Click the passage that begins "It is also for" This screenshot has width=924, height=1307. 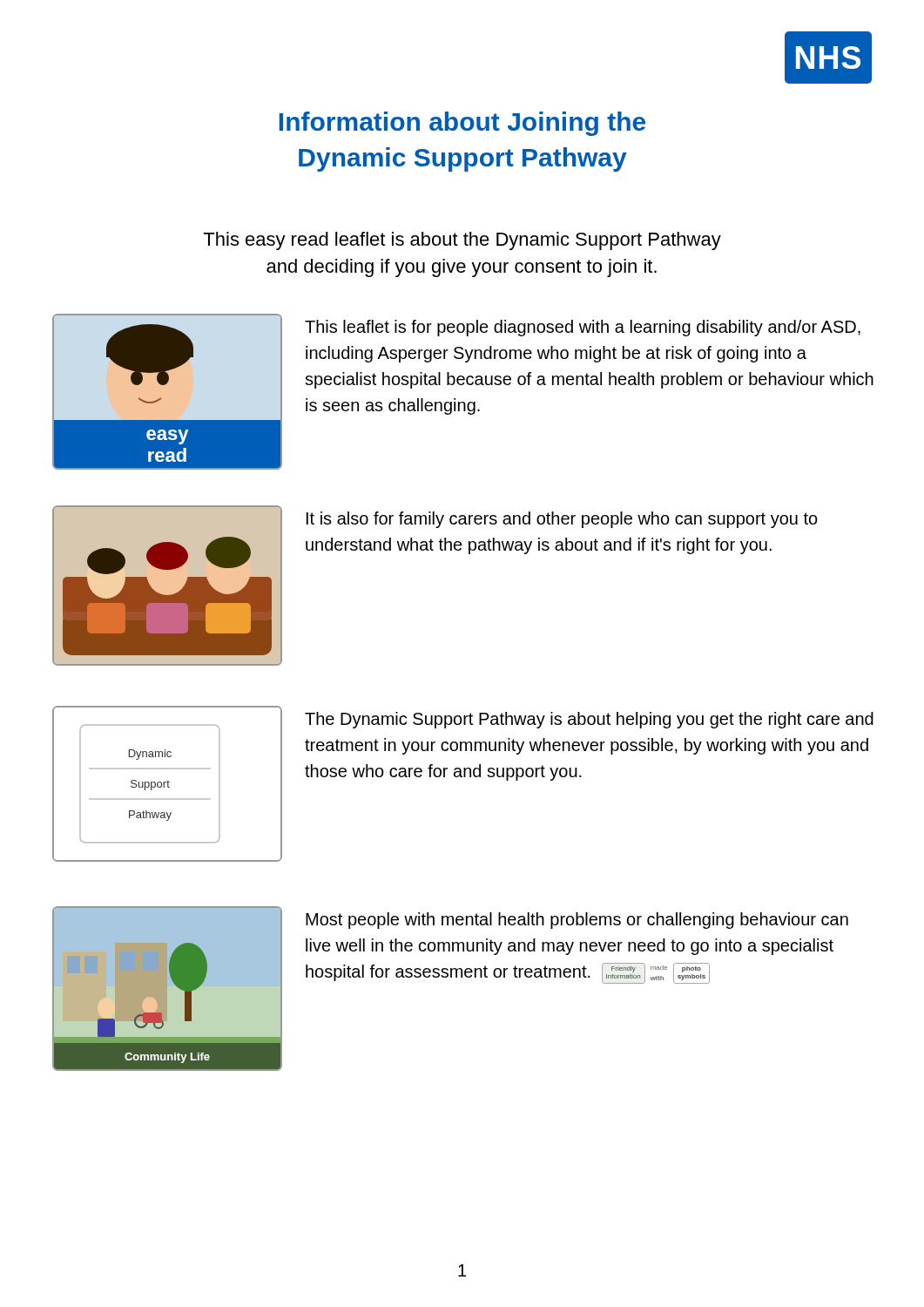coord(561,531)
